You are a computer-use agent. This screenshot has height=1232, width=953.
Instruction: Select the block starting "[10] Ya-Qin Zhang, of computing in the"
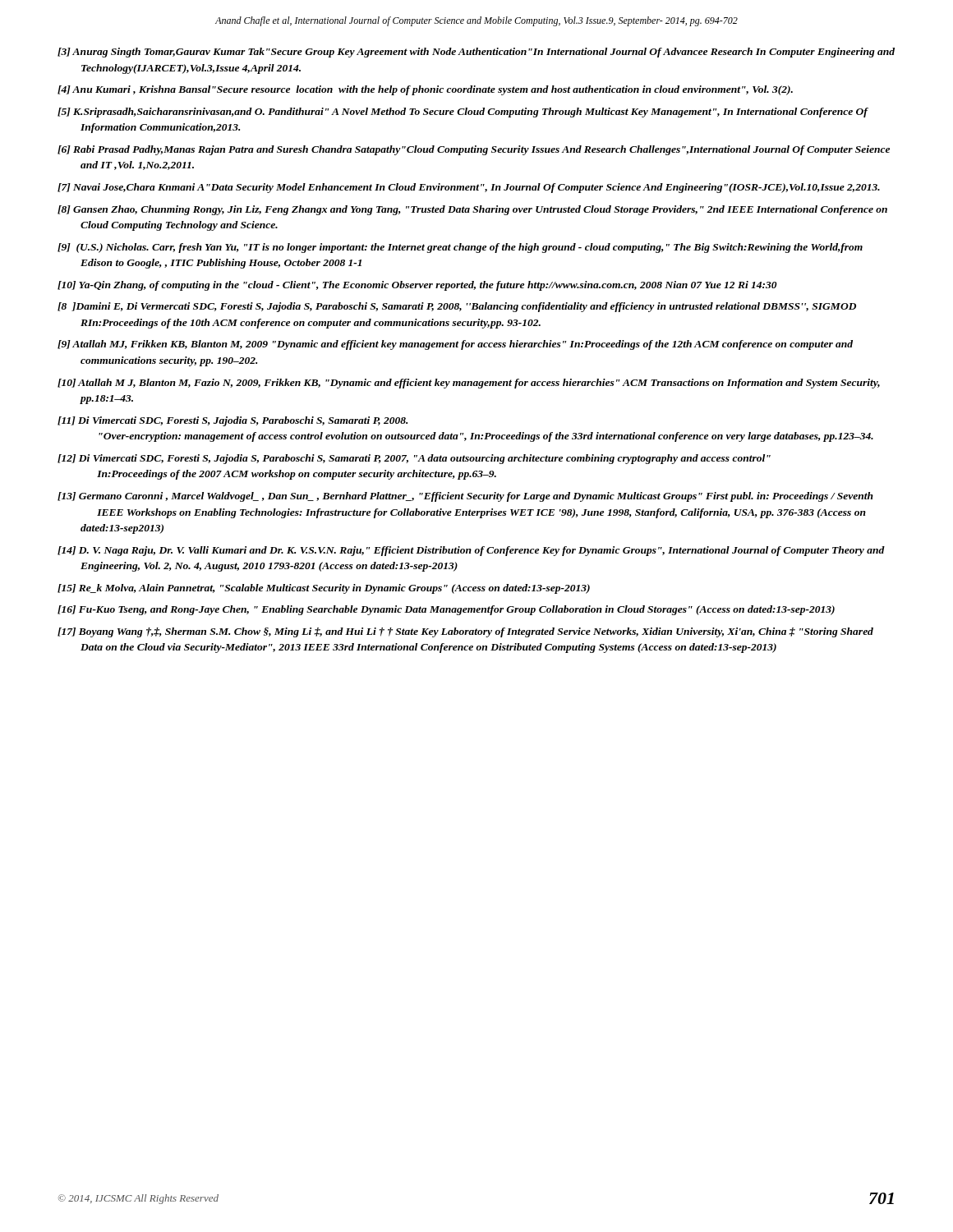(417, 284)
